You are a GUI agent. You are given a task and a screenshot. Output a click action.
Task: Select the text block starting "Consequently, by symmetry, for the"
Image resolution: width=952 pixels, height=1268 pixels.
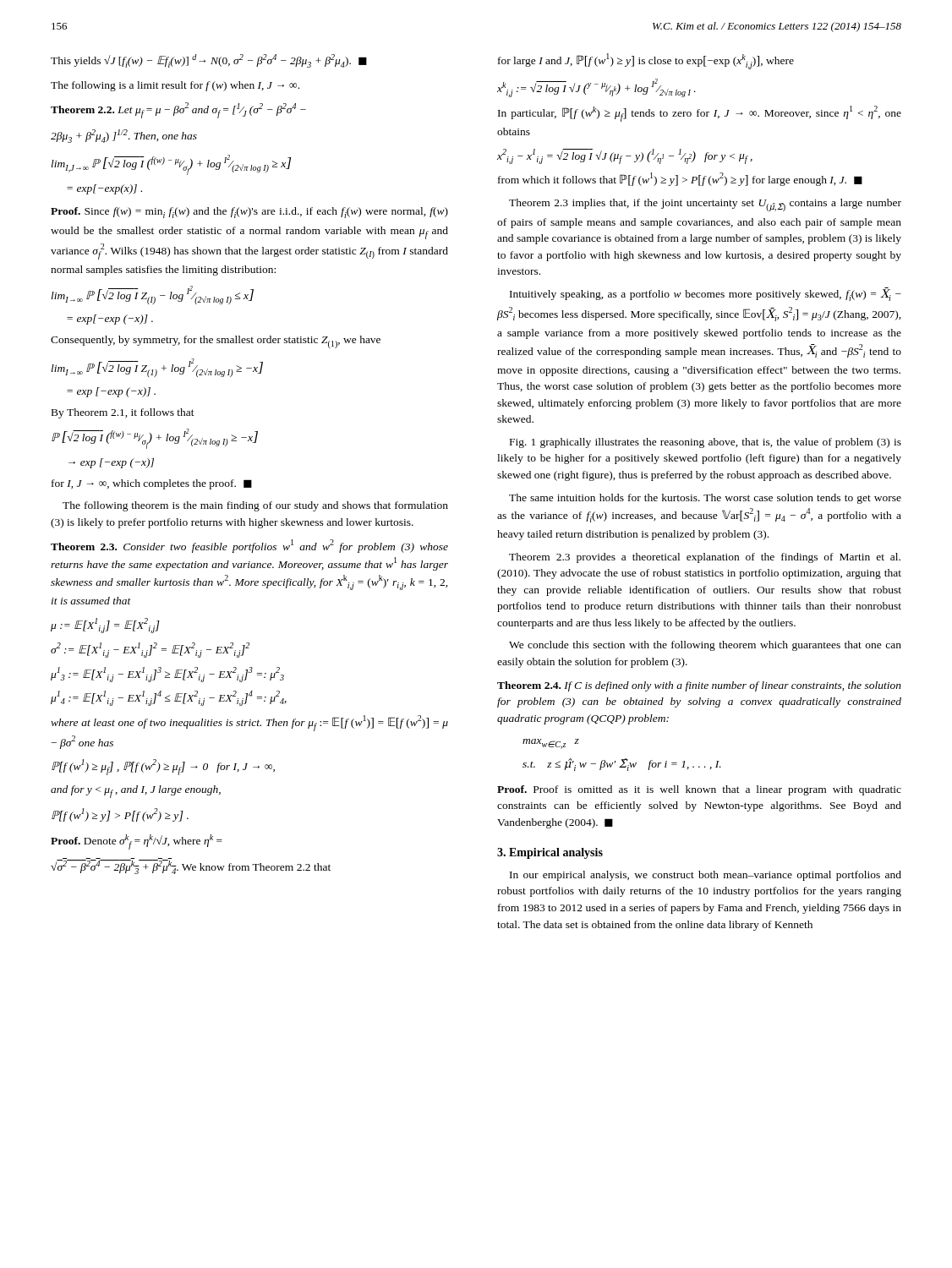249,366
